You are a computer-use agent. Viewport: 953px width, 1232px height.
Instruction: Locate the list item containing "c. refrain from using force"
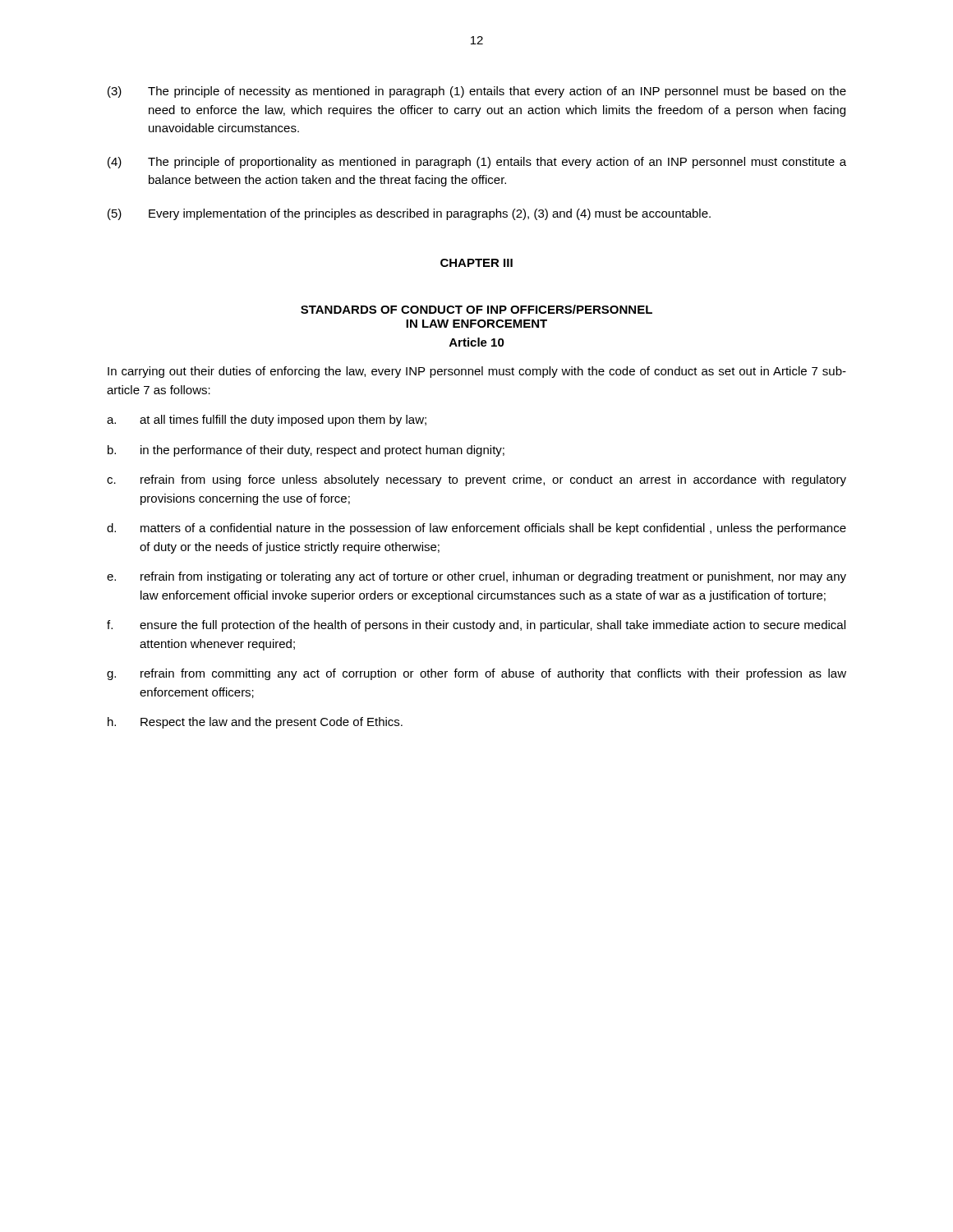coord(476,489)
